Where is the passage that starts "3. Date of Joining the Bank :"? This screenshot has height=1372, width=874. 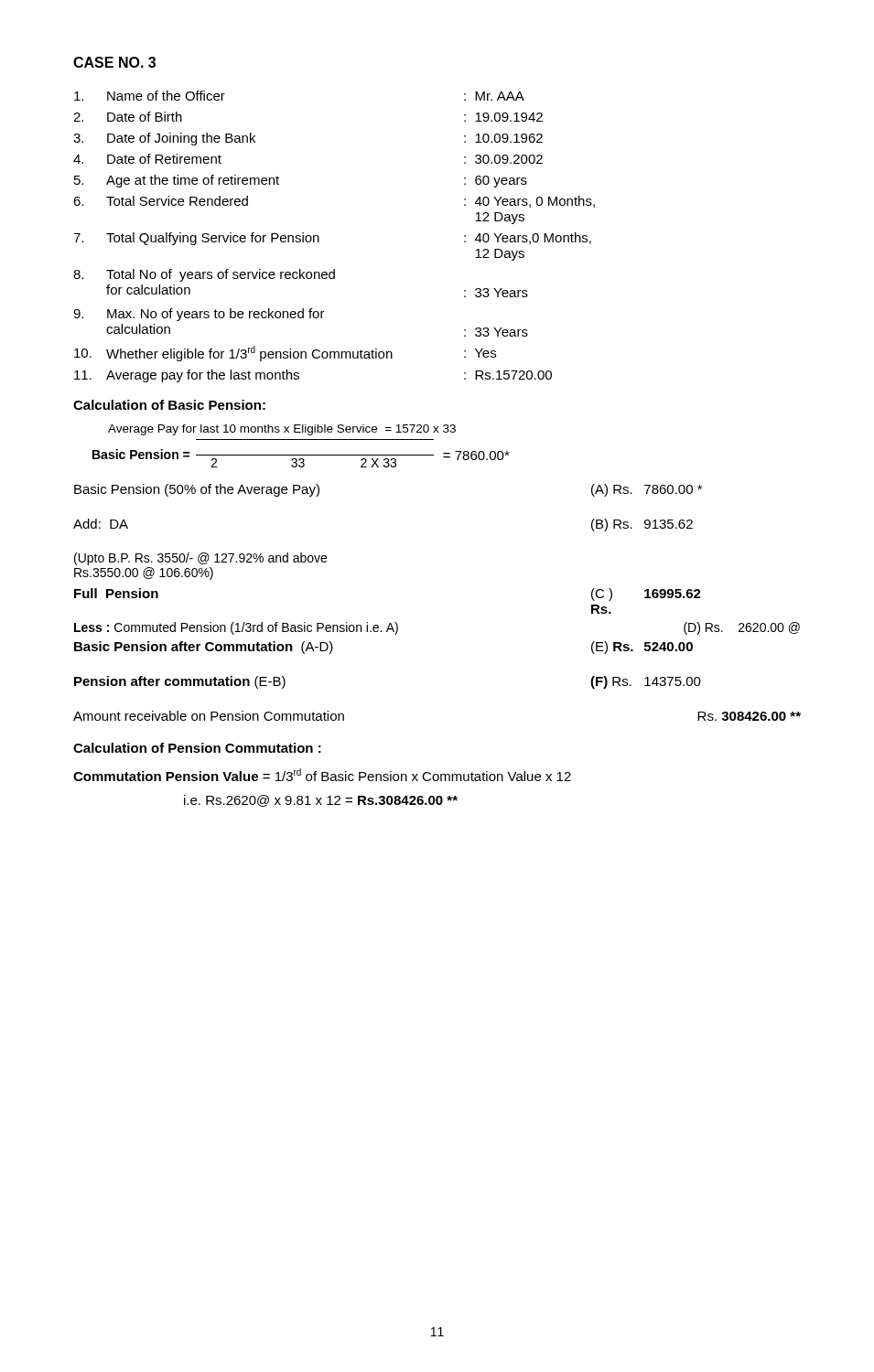click(x=181, y=139)
